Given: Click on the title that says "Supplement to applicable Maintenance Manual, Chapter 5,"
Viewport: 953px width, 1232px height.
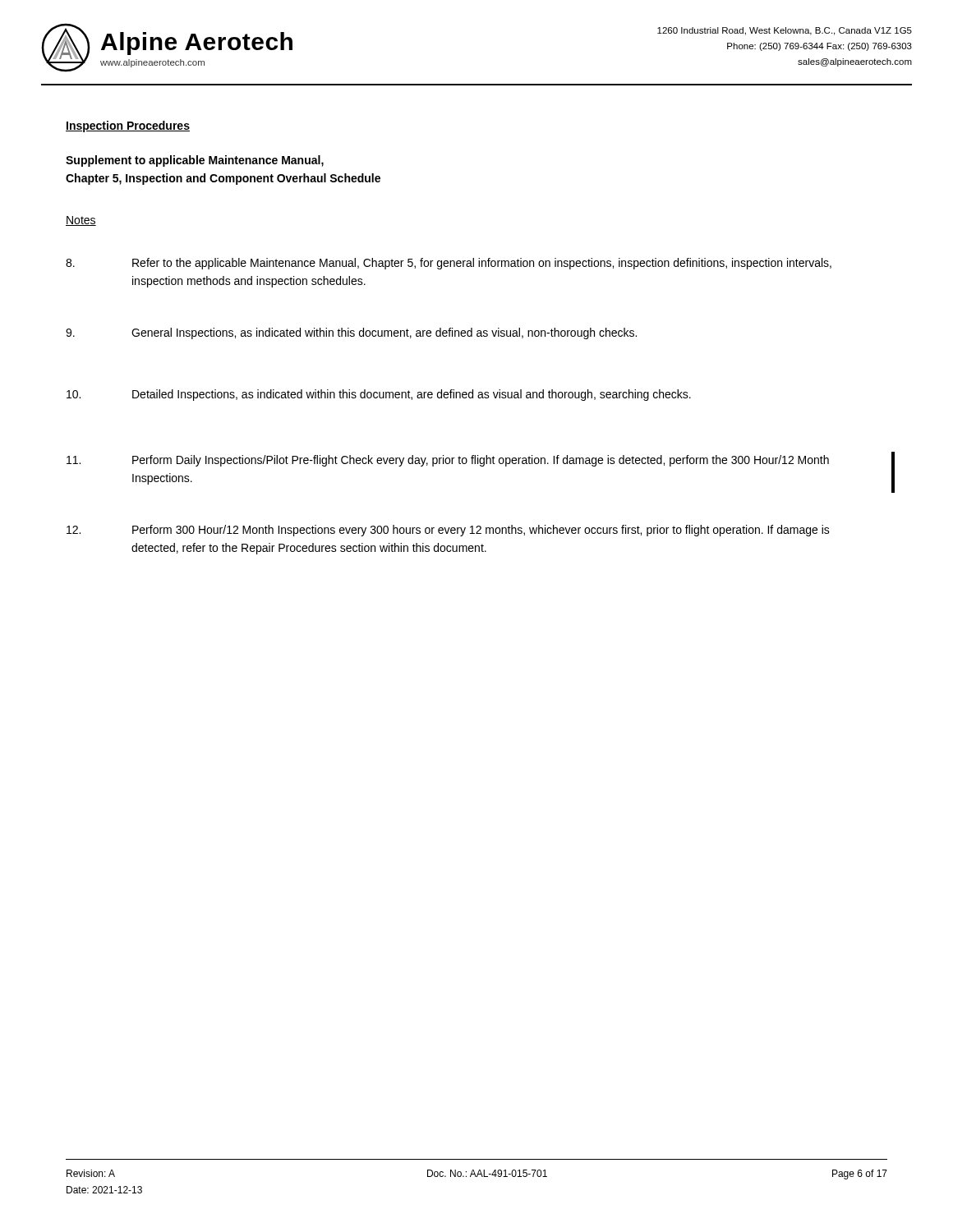Looking at the screenshot, I should [223, 169].
